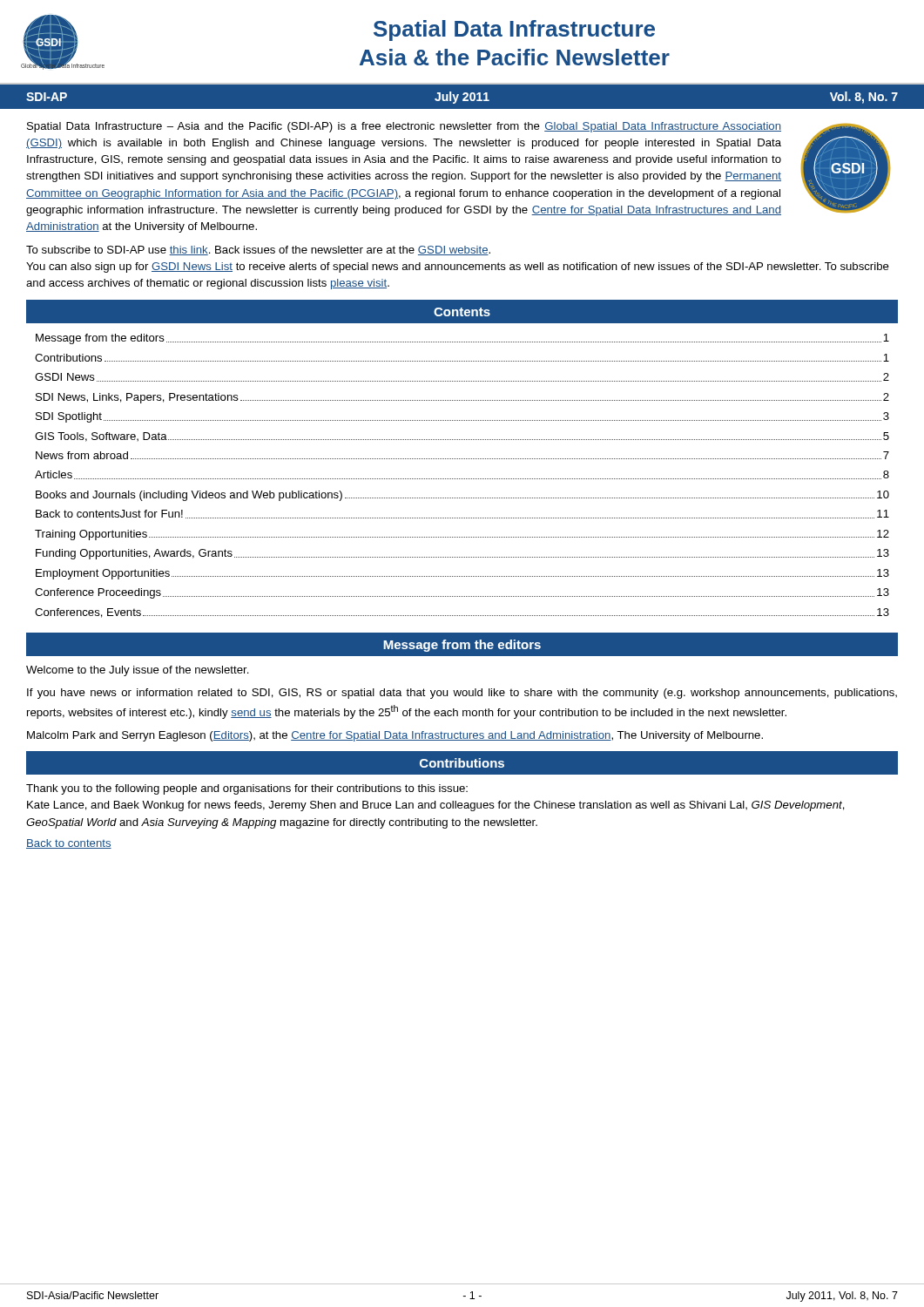Locate the block of text that opens with "Spatial Data Infrastructure – Asia and the"
This screenshot has height=1307, width=924.
404,176
